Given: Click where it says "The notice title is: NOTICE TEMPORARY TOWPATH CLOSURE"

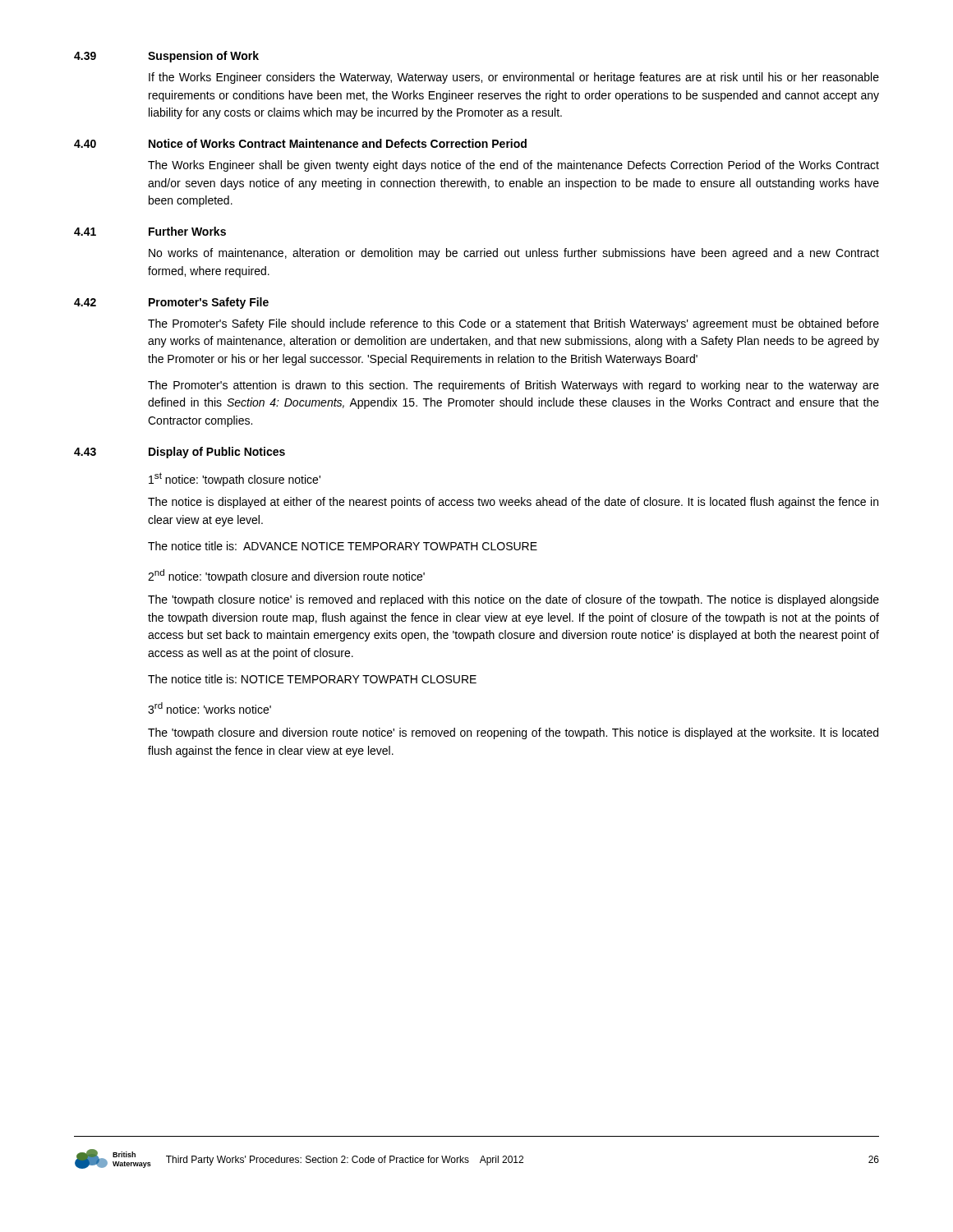Looking at the screenshot, I should point(312,679).
